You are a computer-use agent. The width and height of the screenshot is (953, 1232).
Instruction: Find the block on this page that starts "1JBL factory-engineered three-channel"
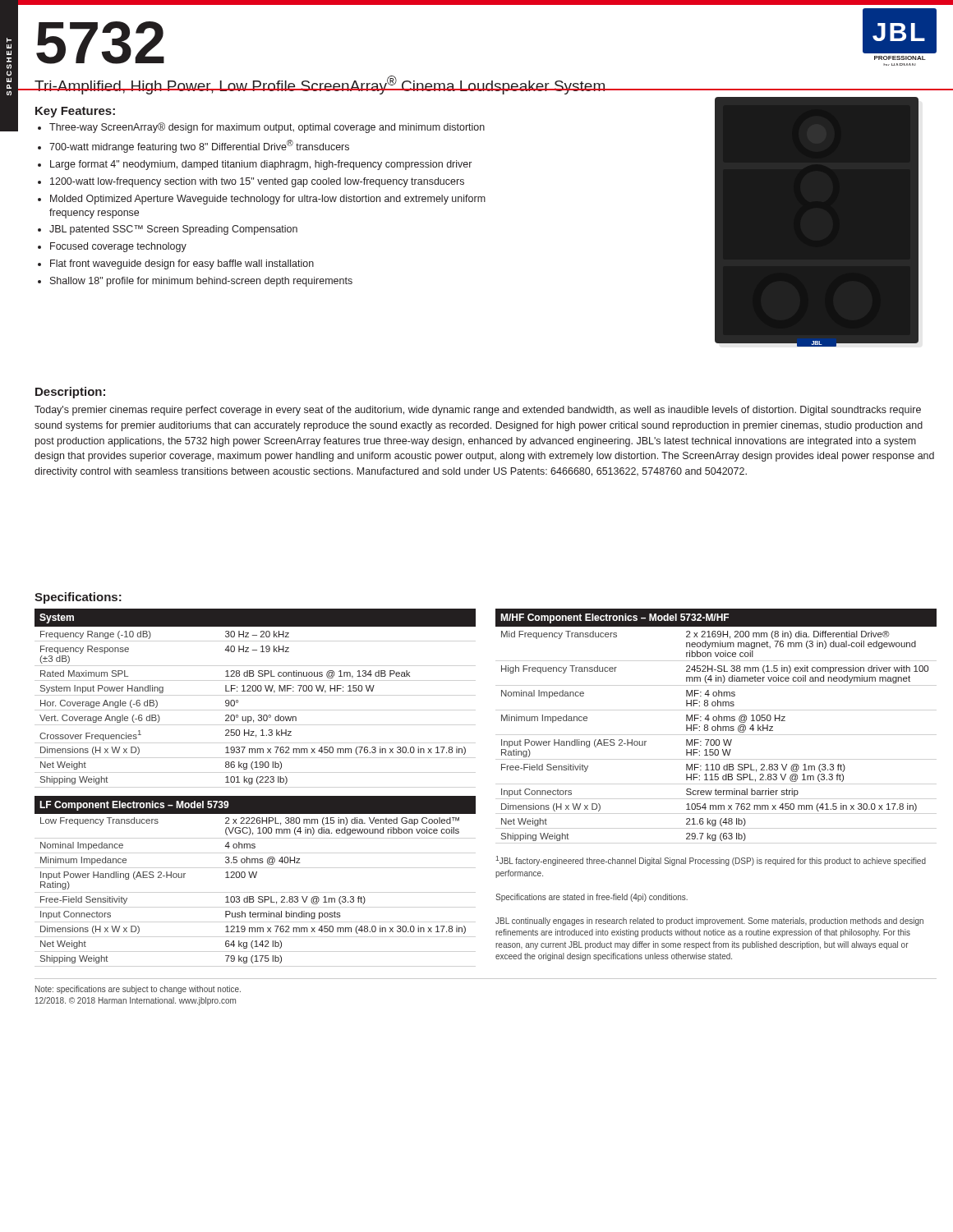click(x=711, y=908)
